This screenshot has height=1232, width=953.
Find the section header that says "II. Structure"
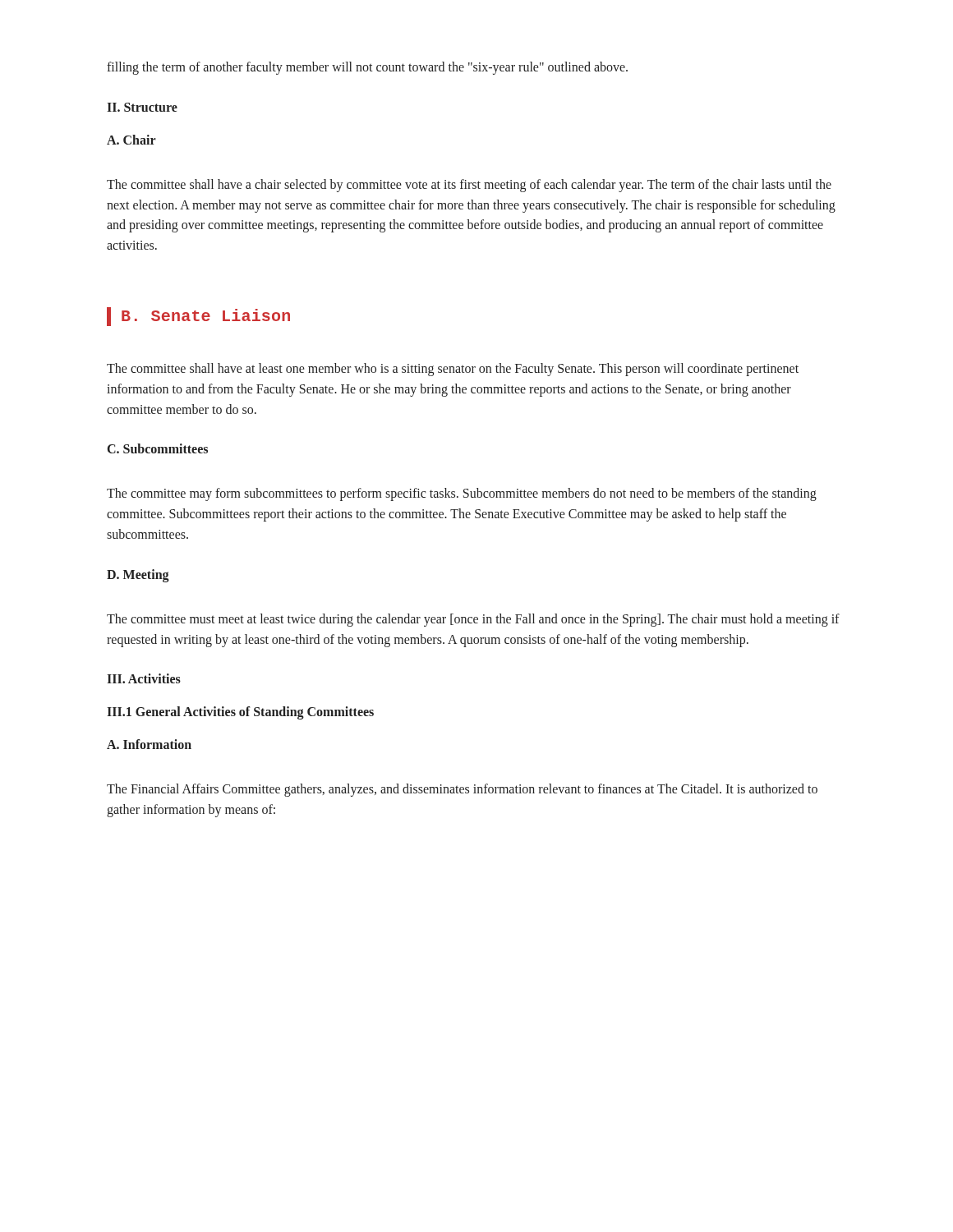coord(142,107)
